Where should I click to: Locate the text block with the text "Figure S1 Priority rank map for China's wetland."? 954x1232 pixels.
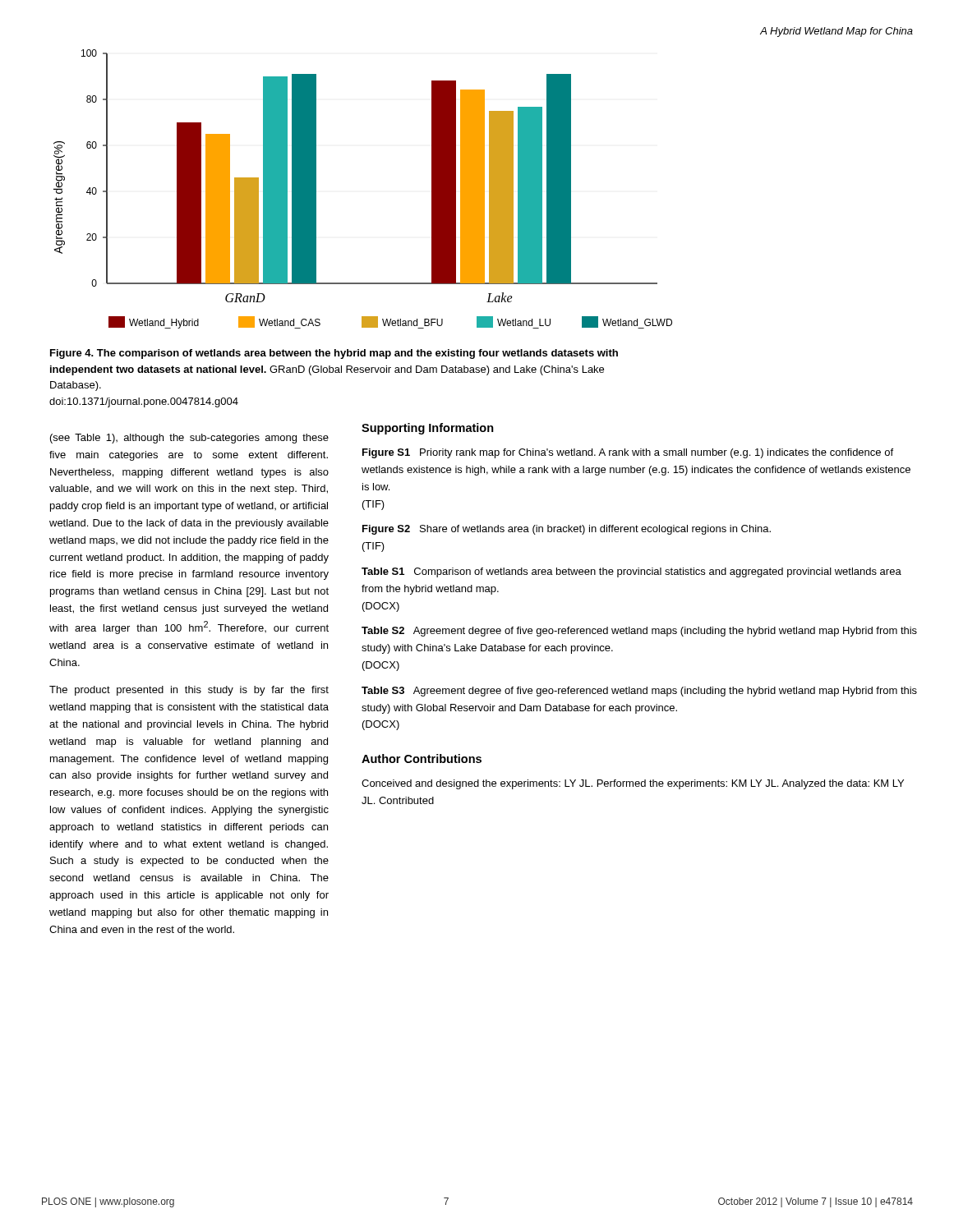636,478
